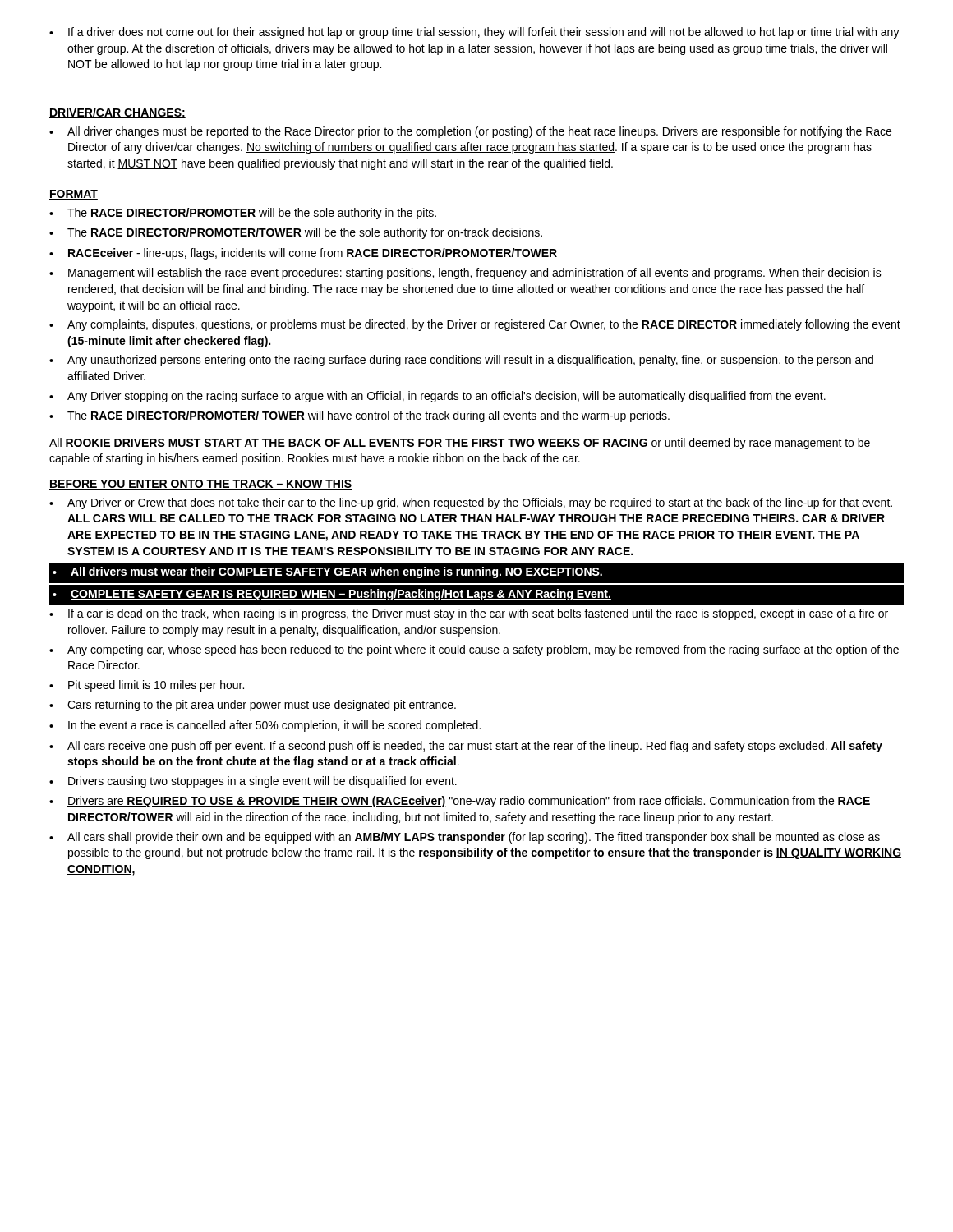Find the block on this page that starts "• Any unauthorized persons entering onto the"
This screenshot has width=953, height=1232.
click(x=476, y=369)
